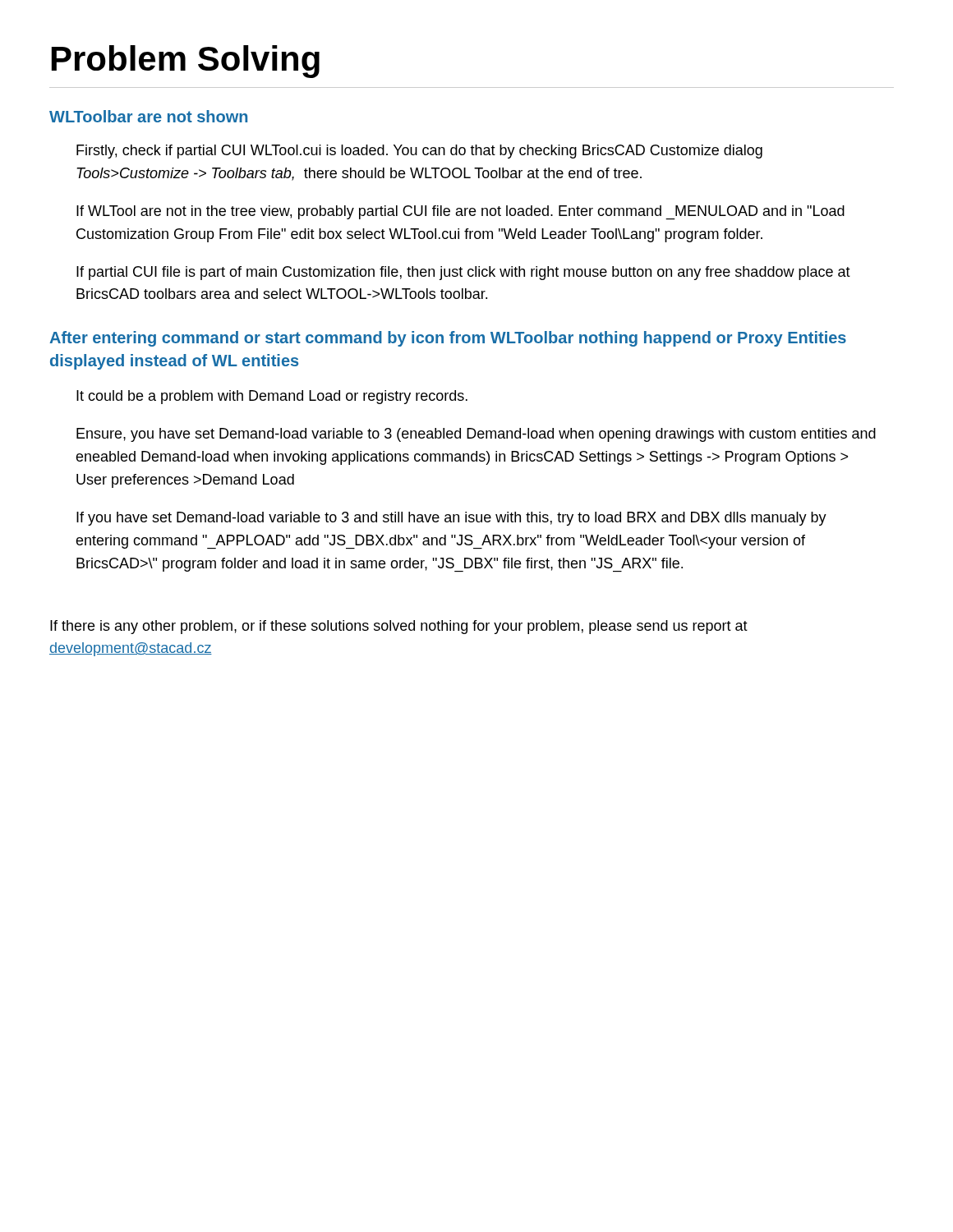Screen dimensions: 1232x953
Task: Click on the text block containing "Firstly, check if partial CUI"
Action: coord(472,163)
